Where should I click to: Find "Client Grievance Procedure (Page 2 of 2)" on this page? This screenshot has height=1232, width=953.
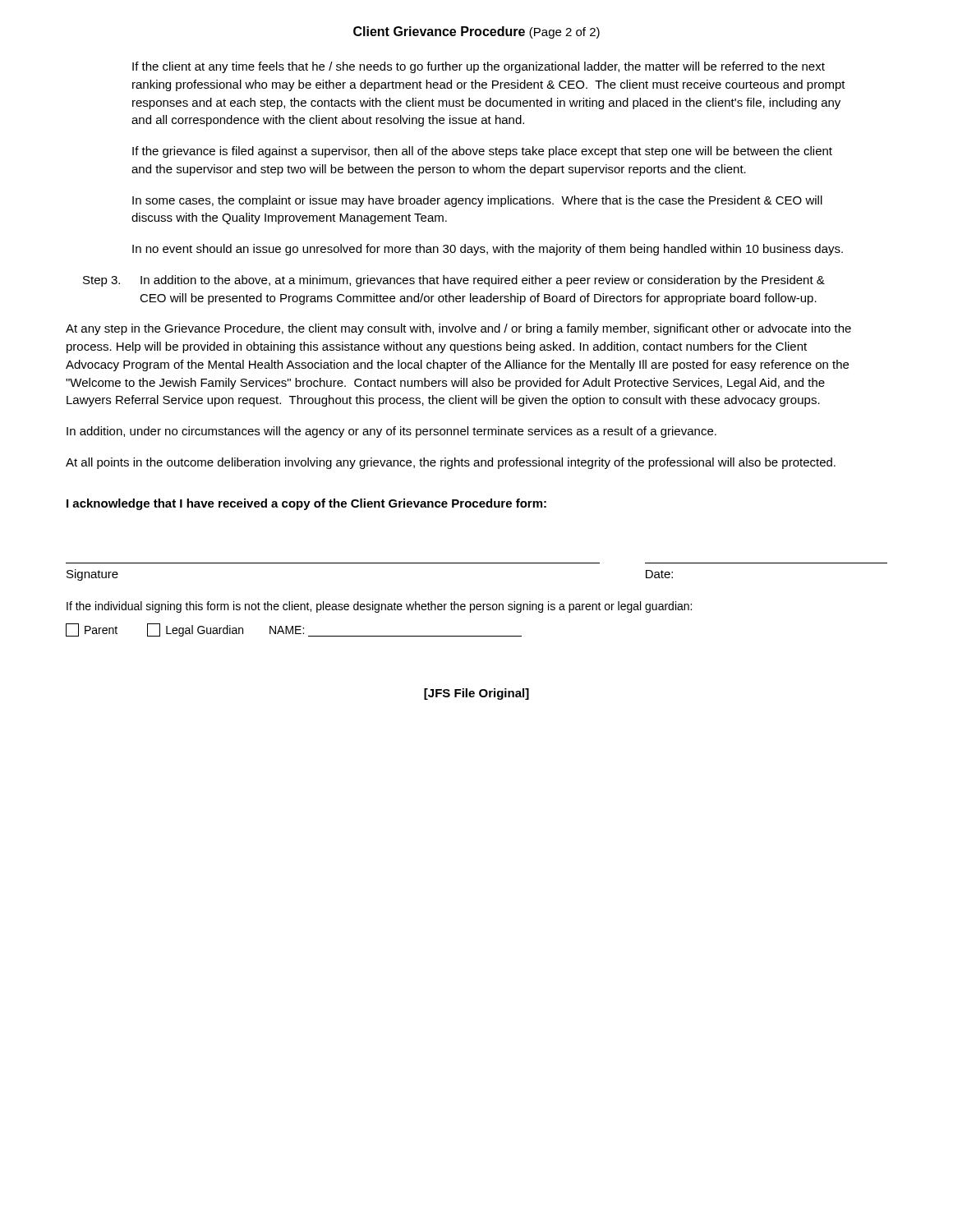click(x=476, y=32)
